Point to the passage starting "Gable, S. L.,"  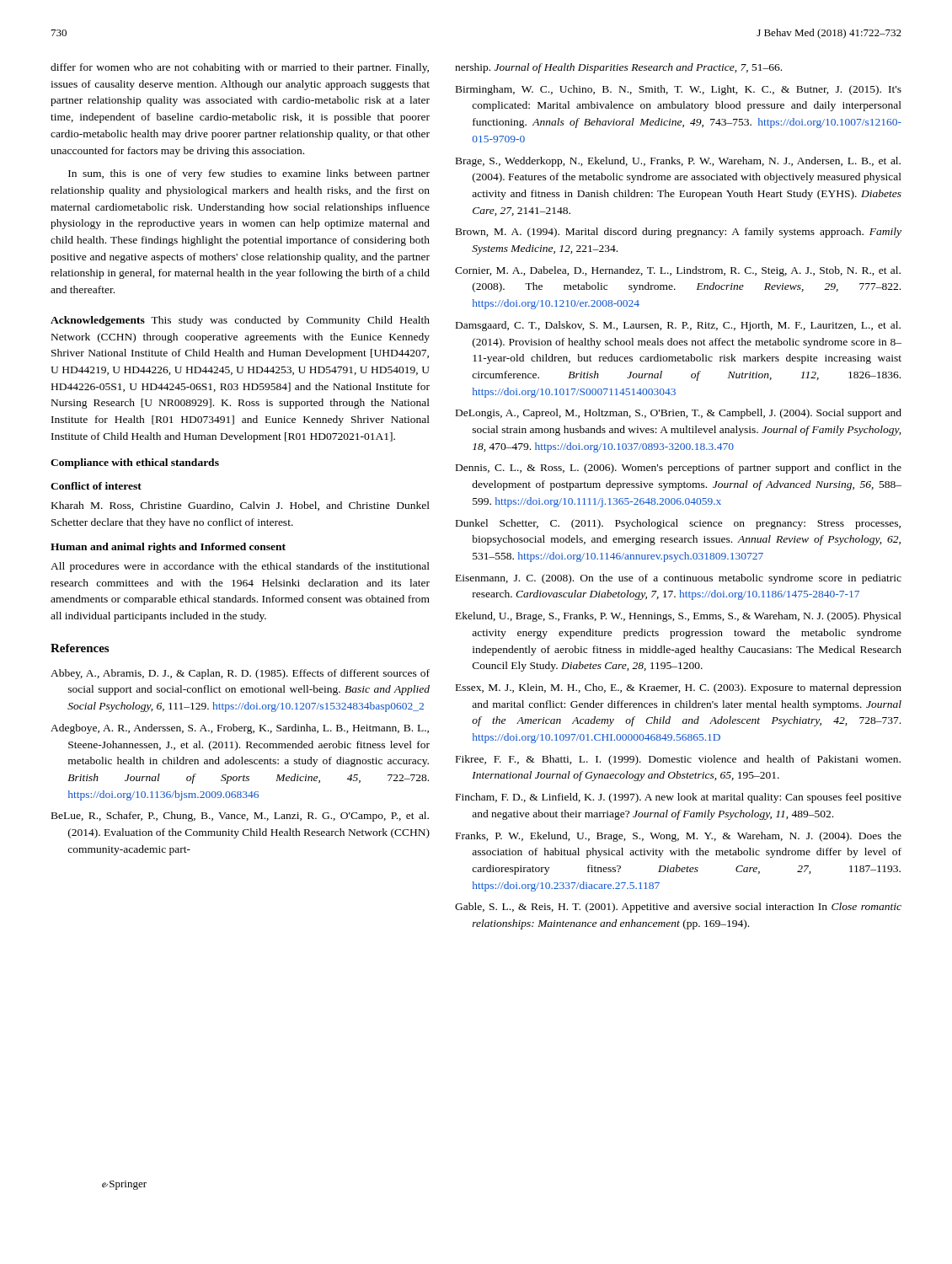tap(678, 915)
